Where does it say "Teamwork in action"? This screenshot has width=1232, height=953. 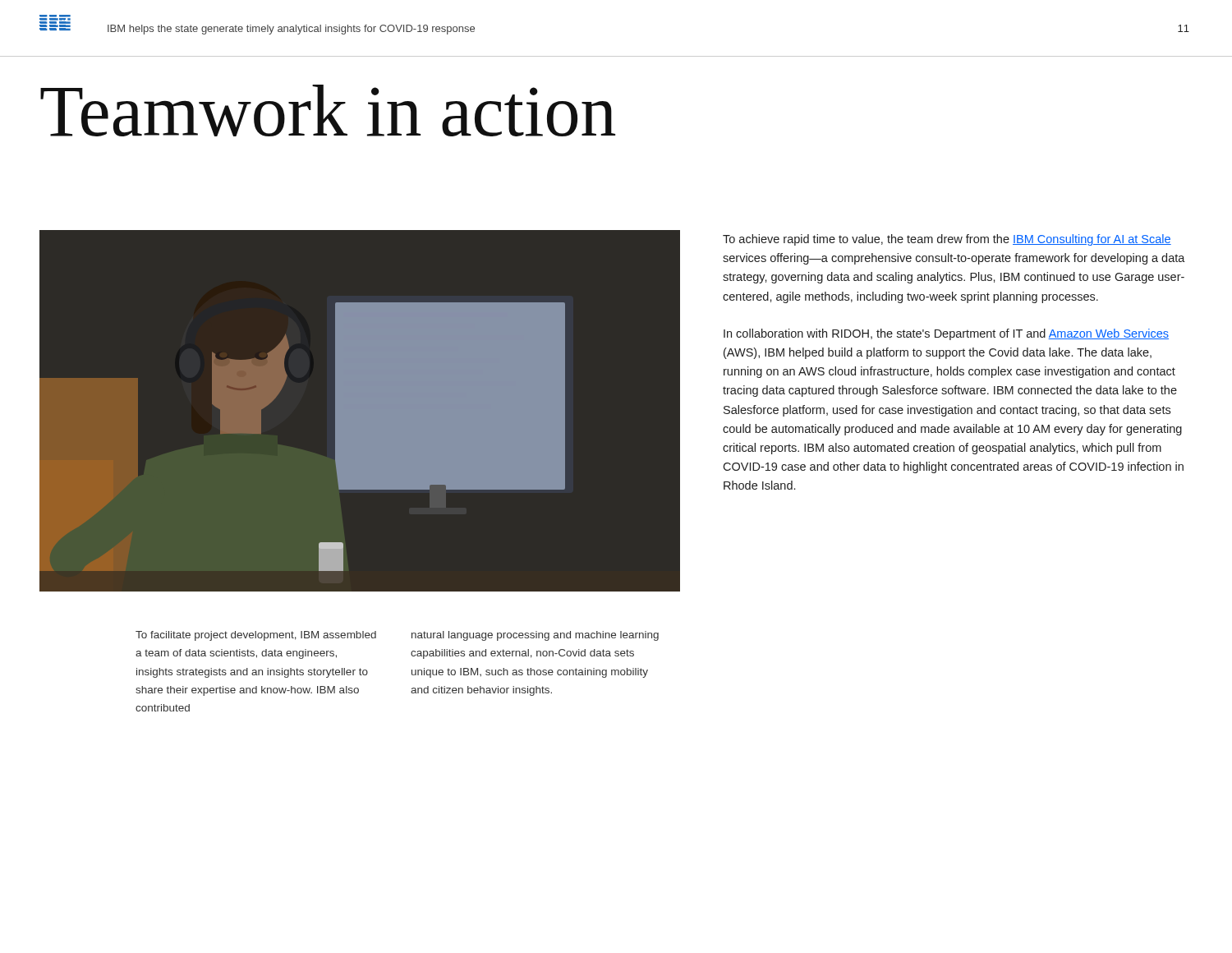614,112
